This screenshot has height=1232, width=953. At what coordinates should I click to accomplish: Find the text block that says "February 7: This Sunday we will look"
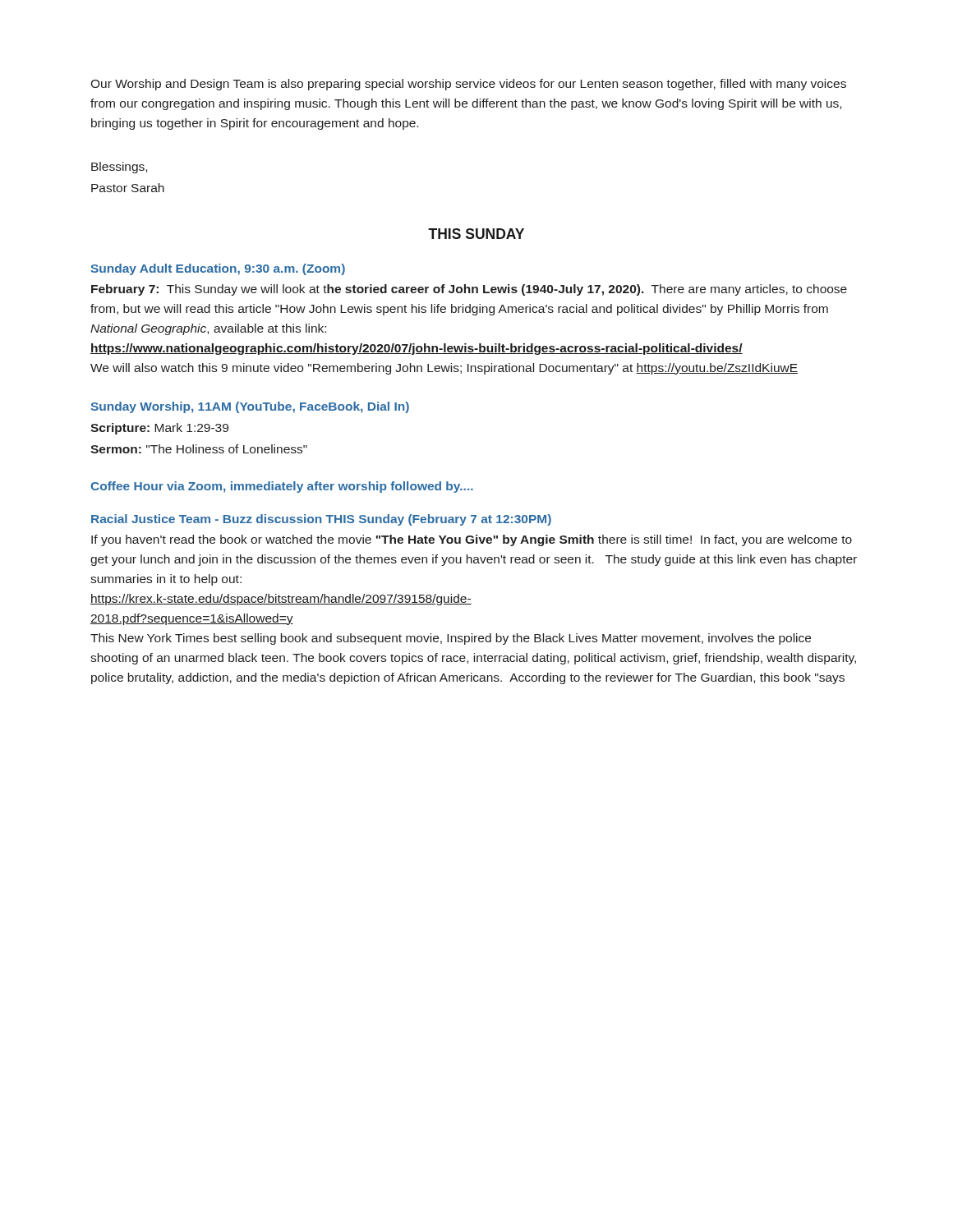pos(469,290)
